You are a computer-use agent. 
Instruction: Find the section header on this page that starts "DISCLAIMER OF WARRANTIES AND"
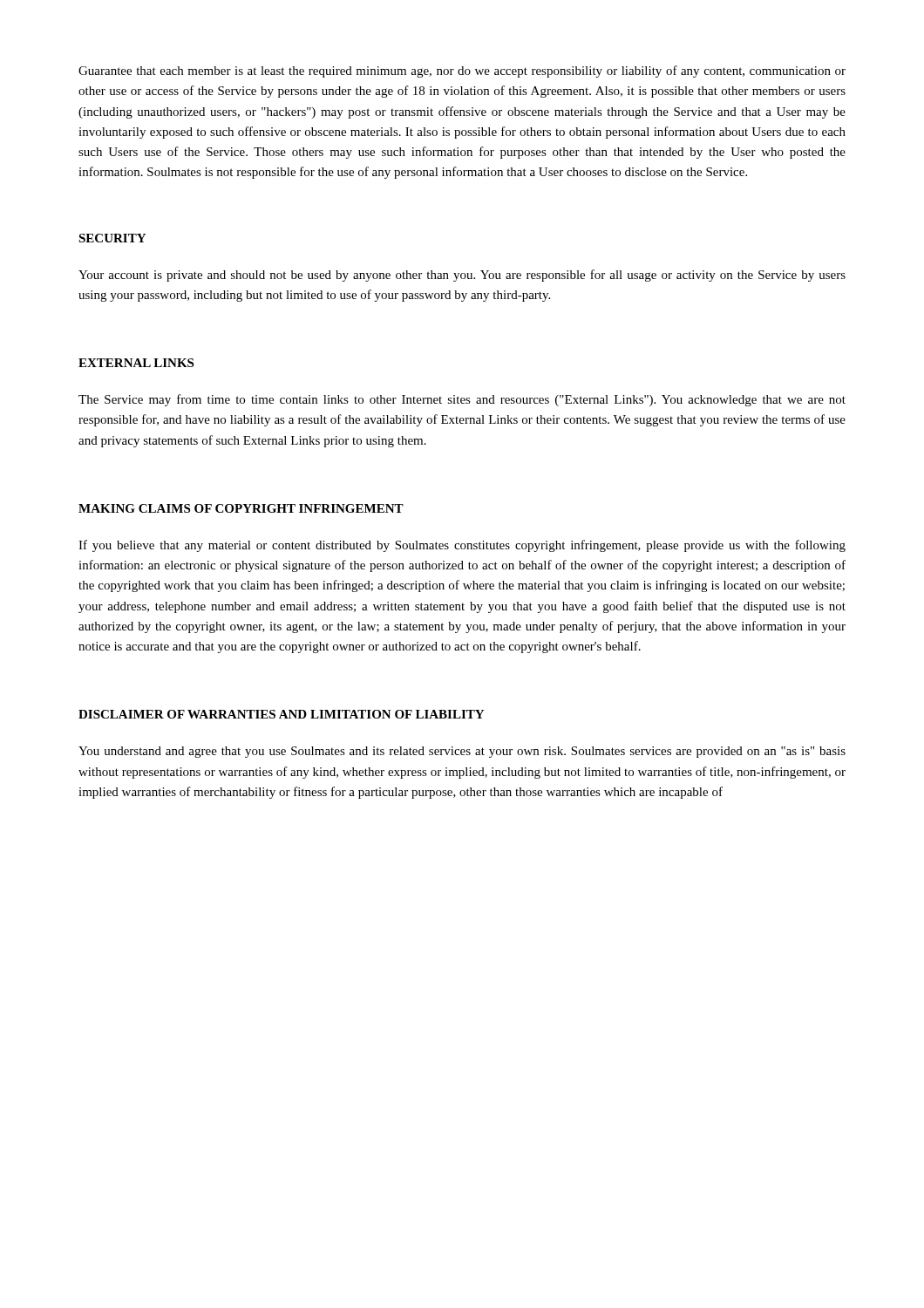[x=281, y=714]
